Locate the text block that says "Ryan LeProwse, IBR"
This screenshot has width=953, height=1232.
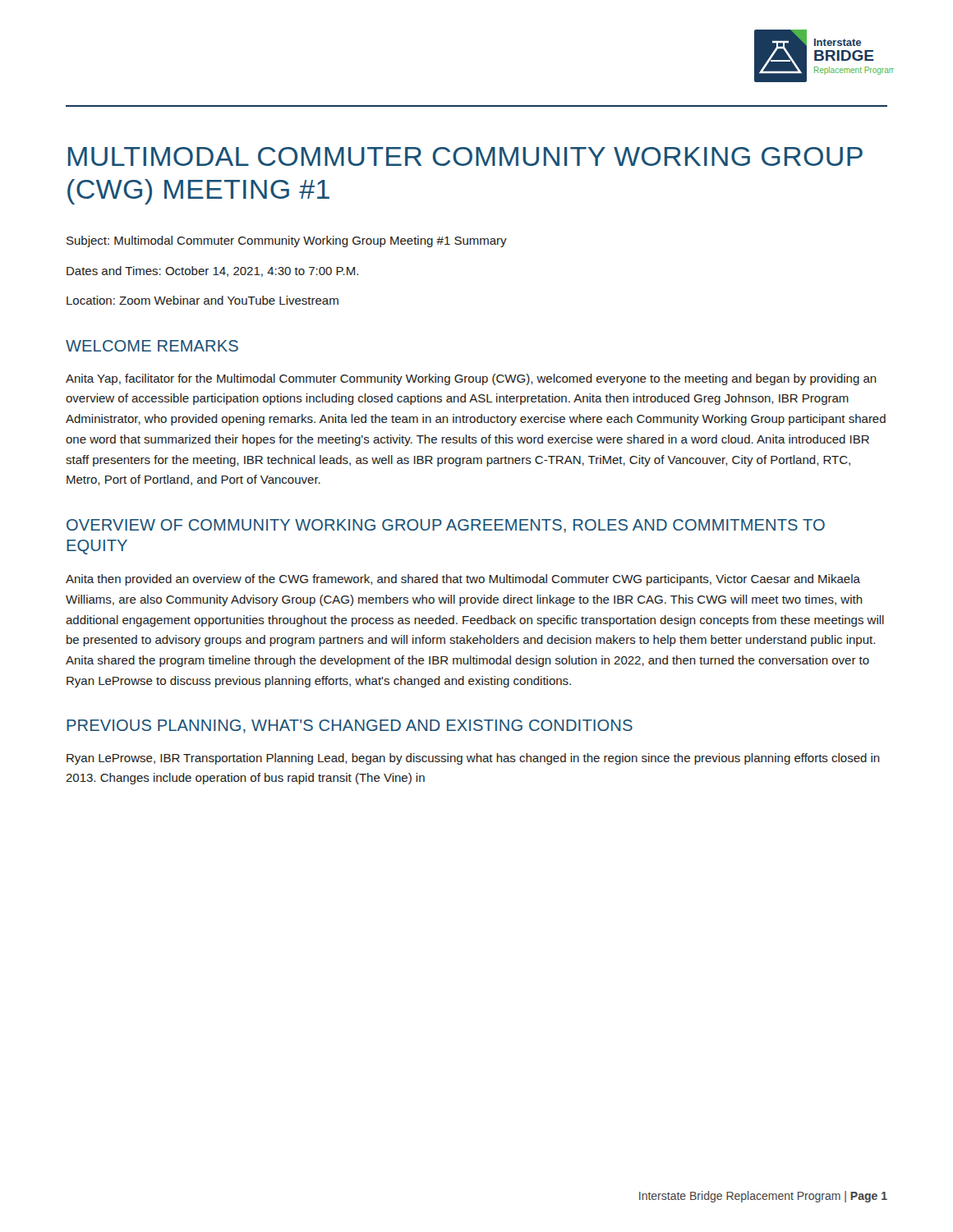(x=473, y=768)
